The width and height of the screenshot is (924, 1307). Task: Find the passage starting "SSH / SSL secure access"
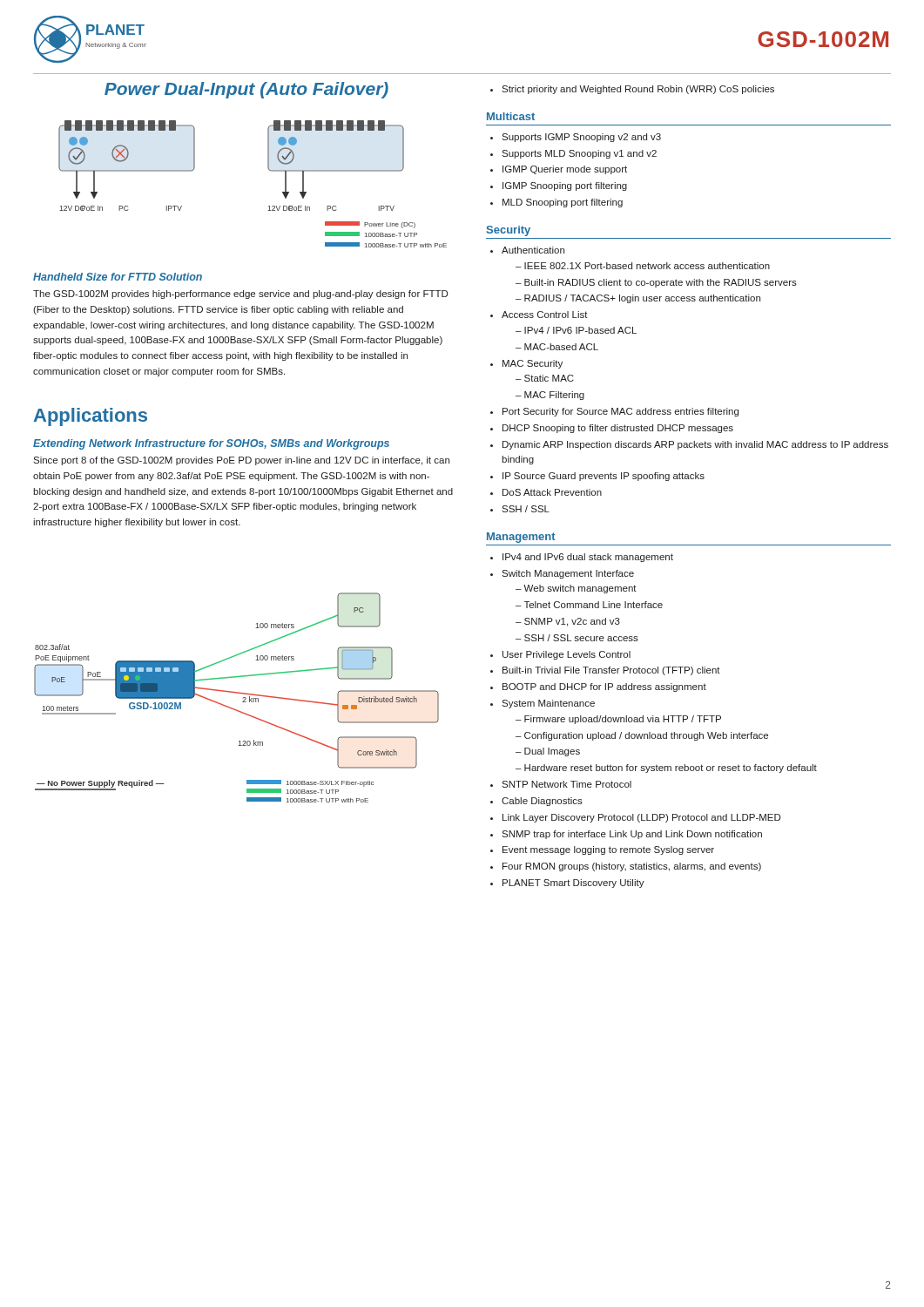pyautogui.click(x=581, y=638)
